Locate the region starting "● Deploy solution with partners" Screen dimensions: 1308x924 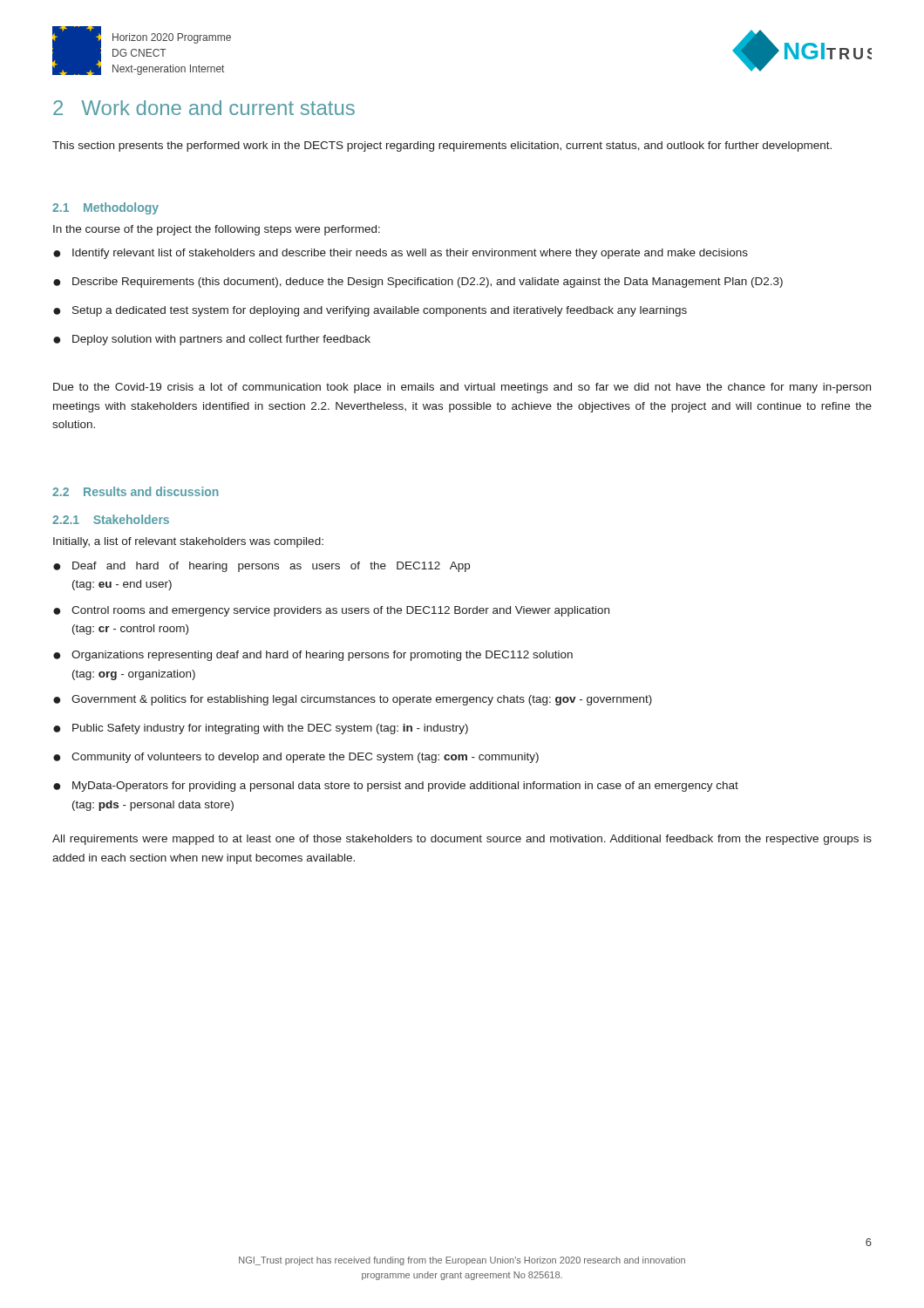212,340
